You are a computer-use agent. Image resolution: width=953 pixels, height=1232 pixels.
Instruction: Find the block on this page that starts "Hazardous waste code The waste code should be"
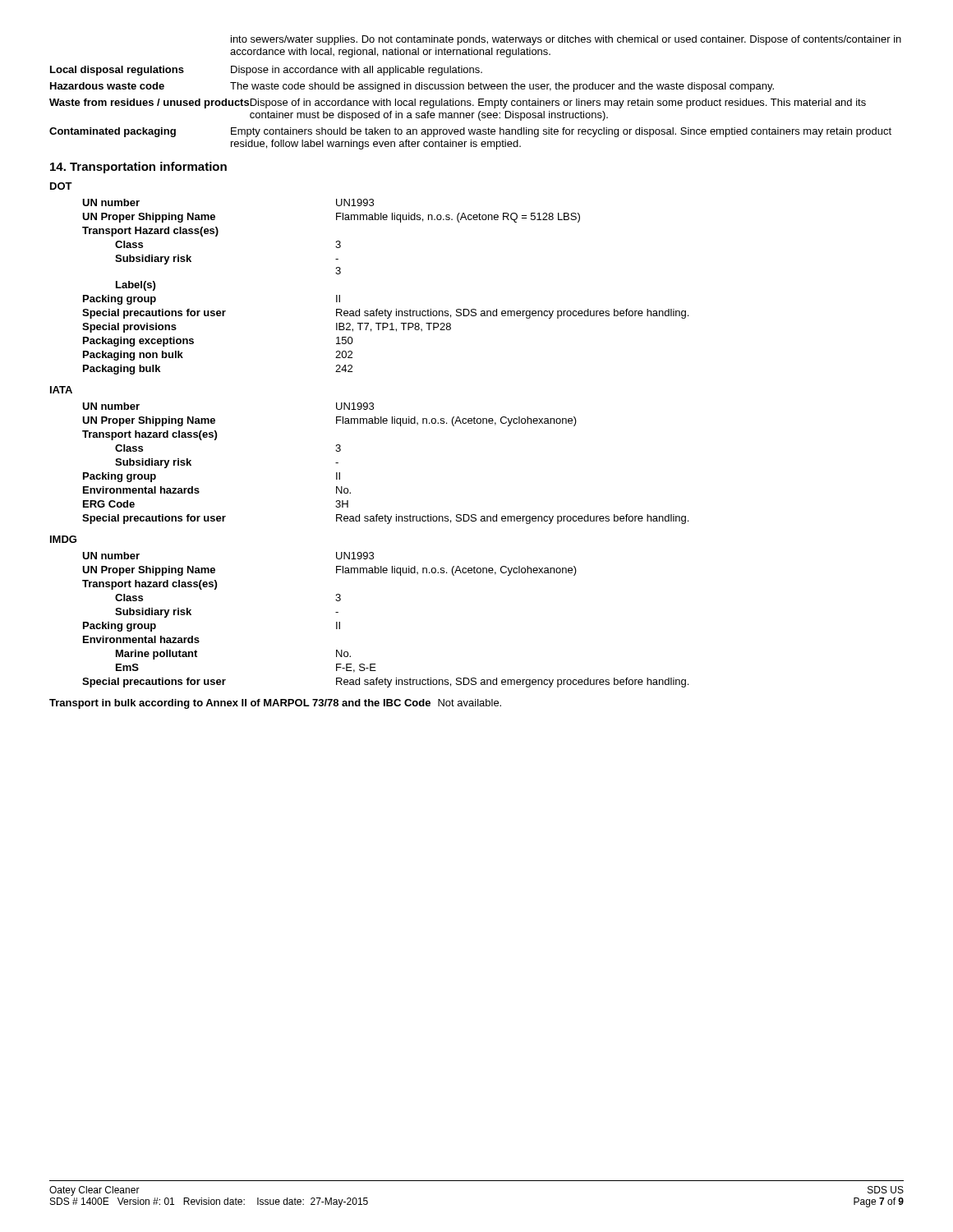pos(476,86)
